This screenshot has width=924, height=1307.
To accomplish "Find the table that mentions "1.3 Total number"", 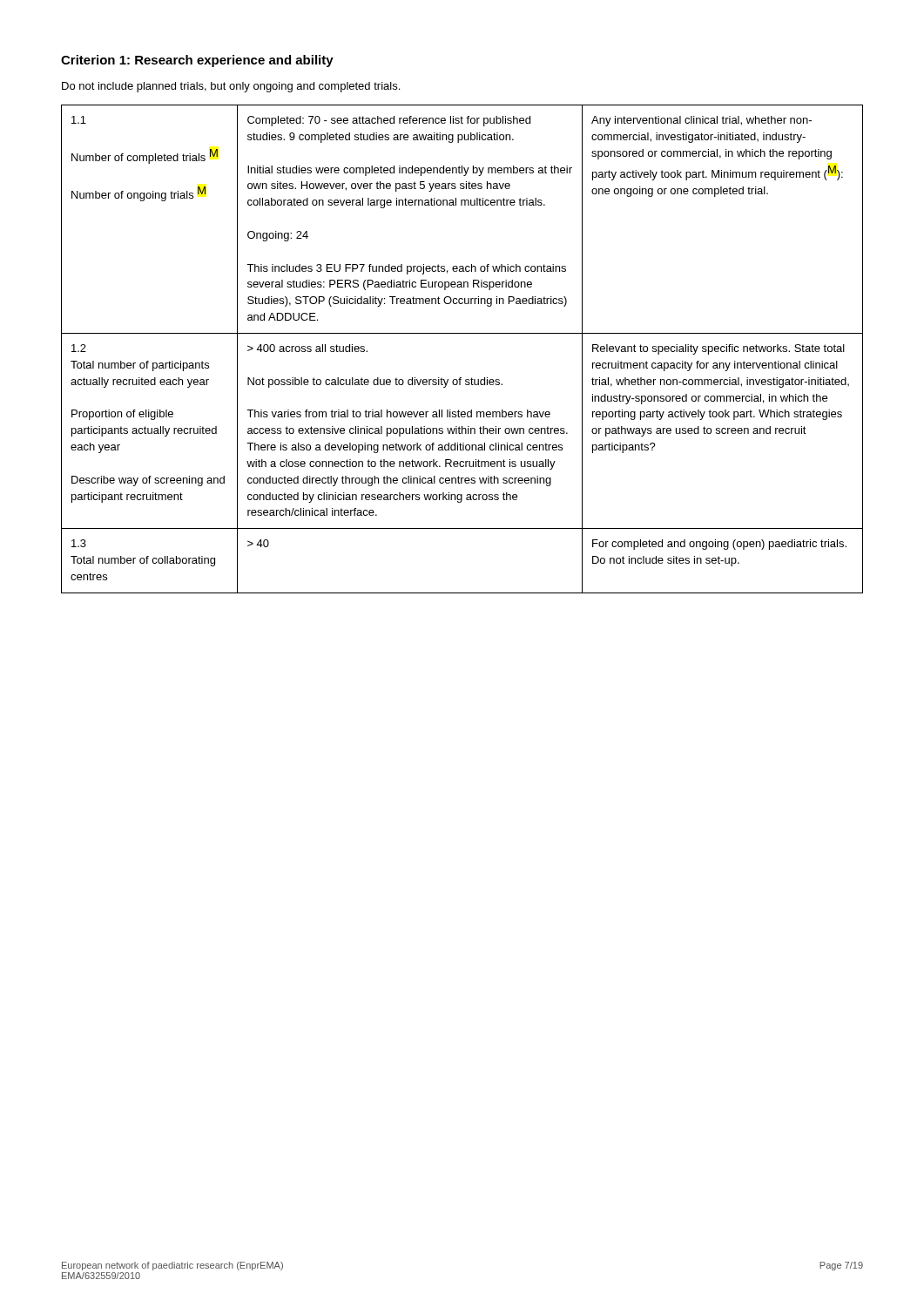I will click(x=462, y=349).
